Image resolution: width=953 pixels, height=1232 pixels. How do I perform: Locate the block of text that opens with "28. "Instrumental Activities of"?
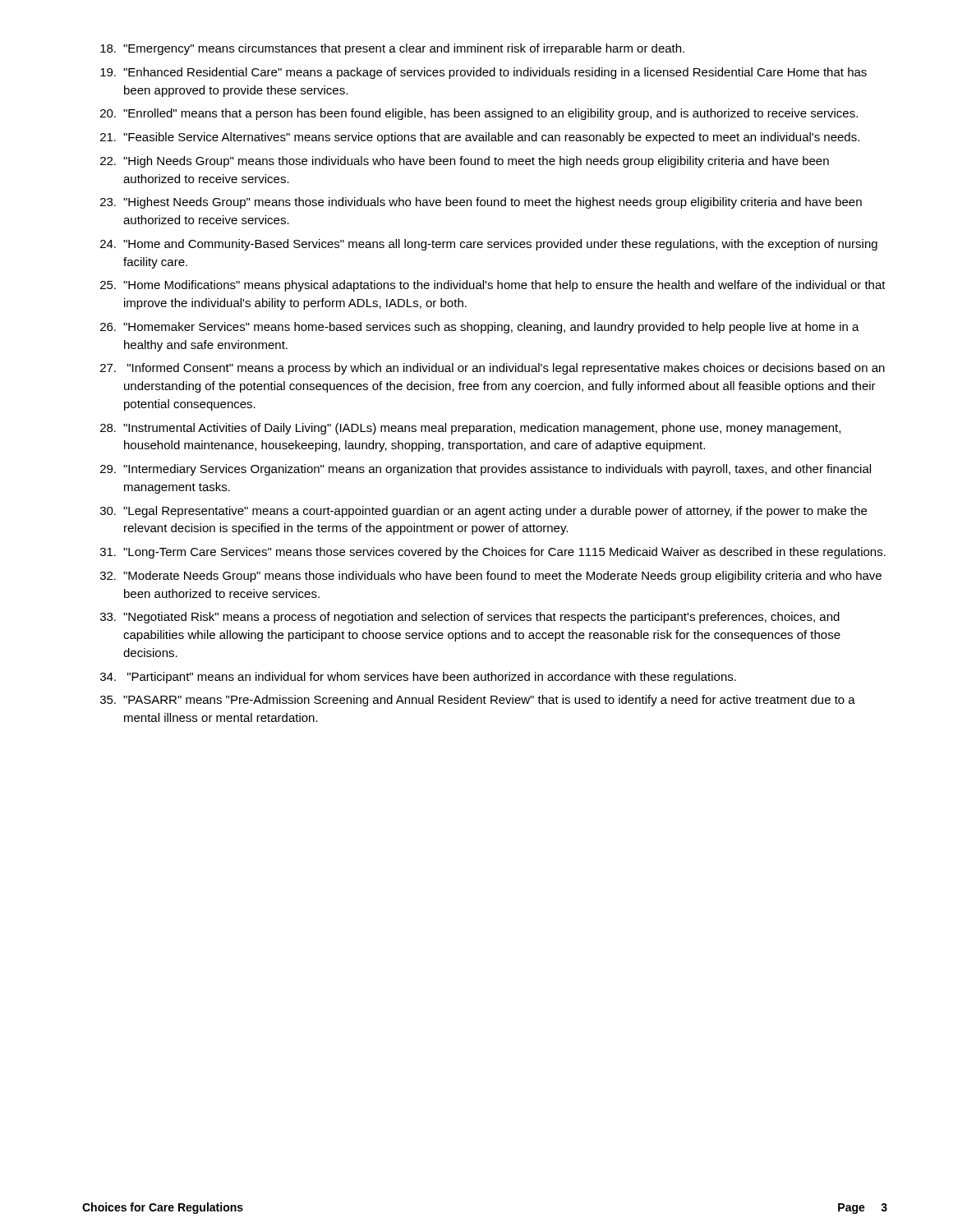(x=485, y=436)
